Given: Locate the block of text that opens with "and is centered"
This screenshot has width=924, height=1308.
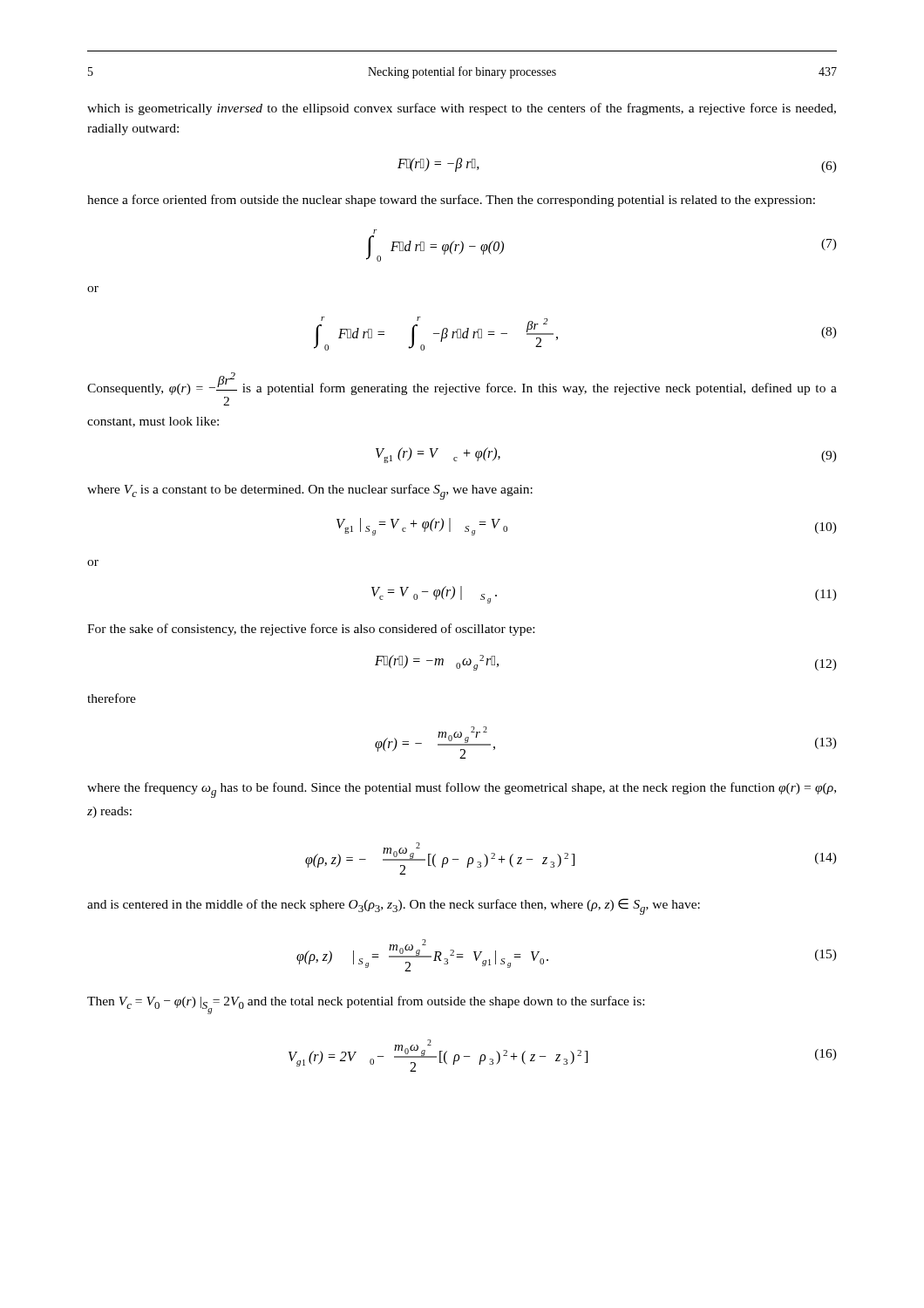Looking at the screenshot, I should [462, 905].
